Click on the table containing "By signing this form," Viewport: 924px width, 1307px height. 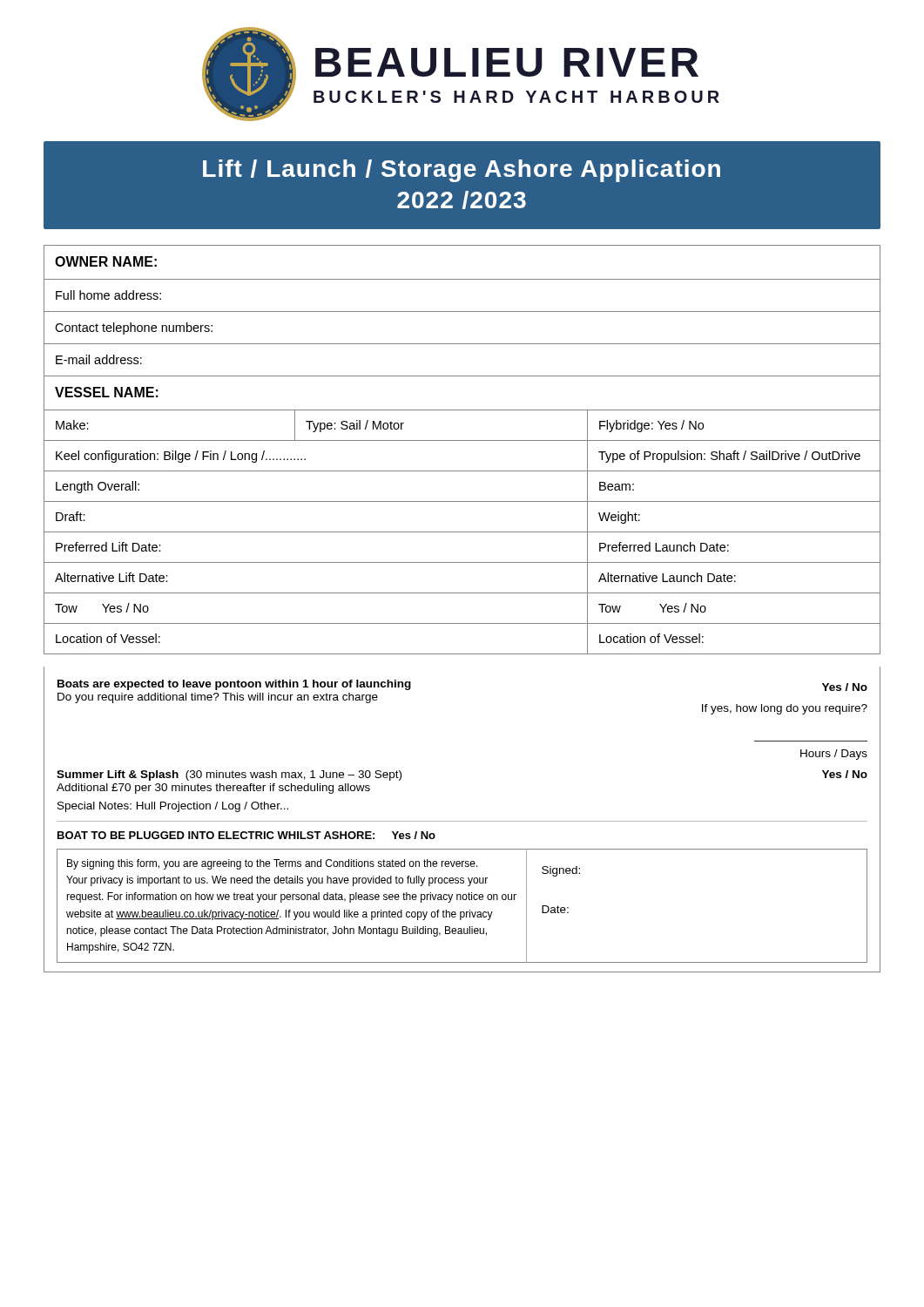tap(462, 906)
